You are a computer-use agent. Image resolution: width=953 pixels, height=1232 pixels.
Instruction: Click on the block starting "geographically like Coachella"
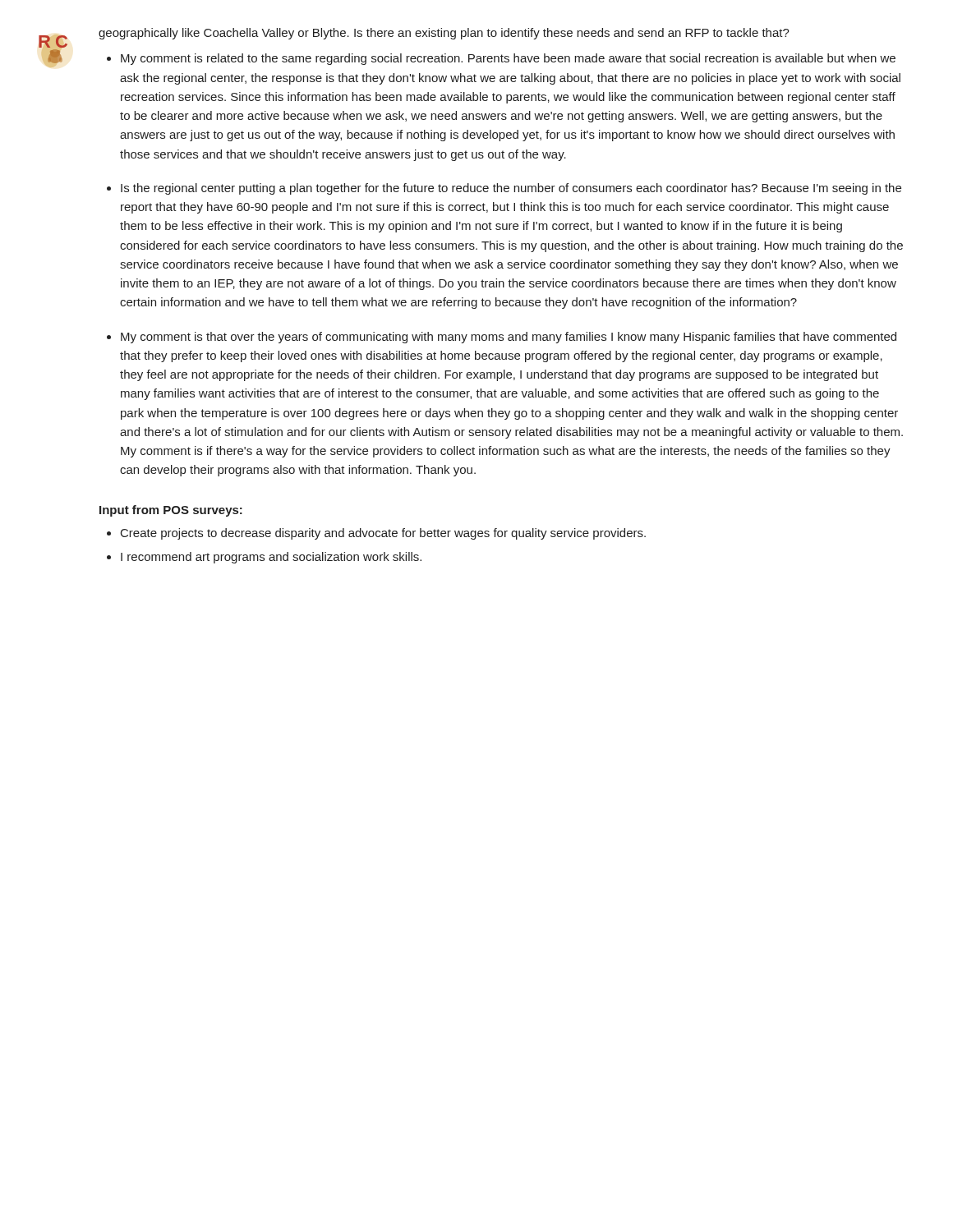444,32
